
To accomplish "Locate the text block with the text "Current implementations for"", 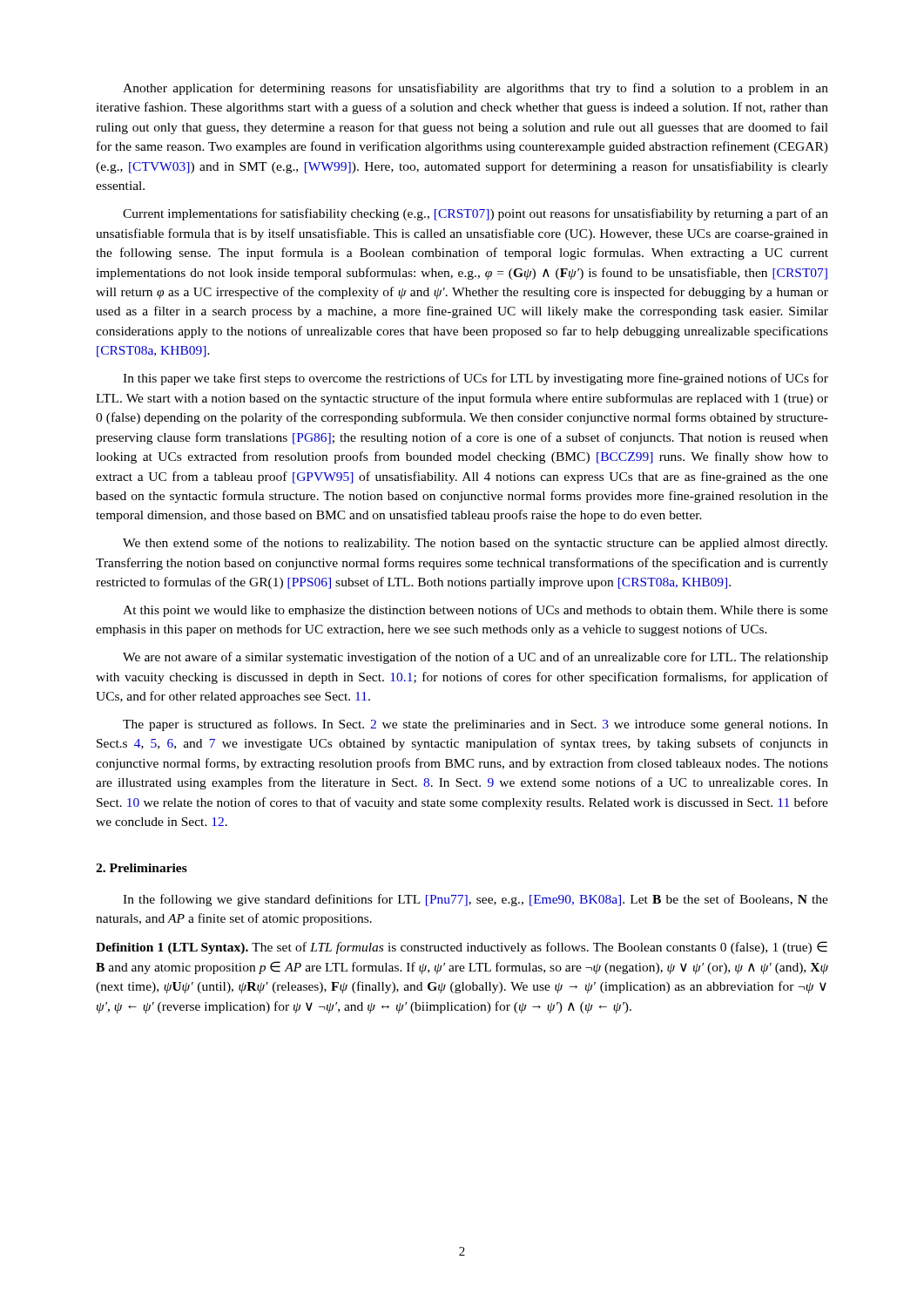I will [462, 282].
